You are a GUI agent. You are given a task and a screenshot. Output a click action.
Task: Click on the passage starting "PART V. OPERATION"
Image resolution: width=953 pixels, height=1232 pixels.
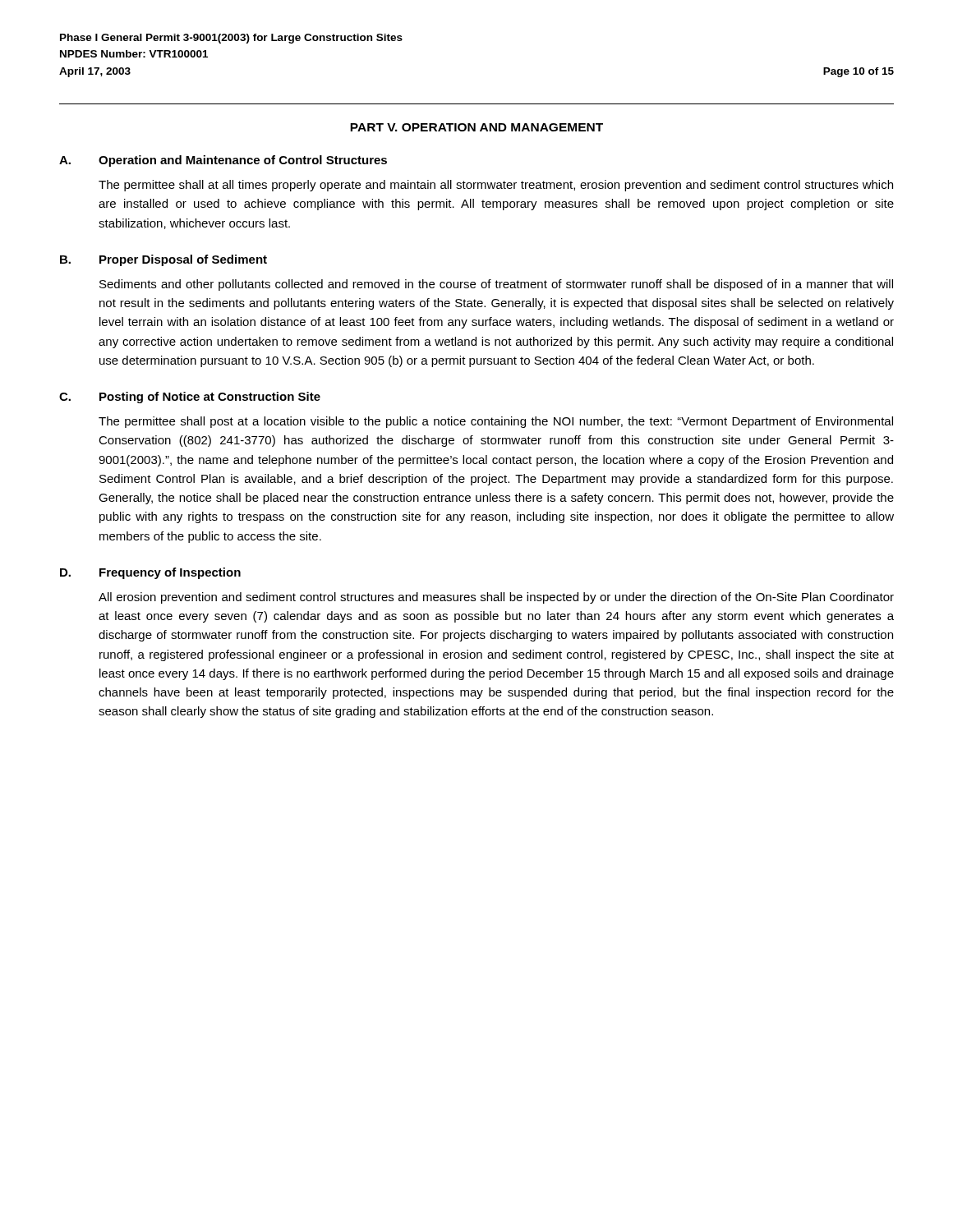(x=476, y=127)
